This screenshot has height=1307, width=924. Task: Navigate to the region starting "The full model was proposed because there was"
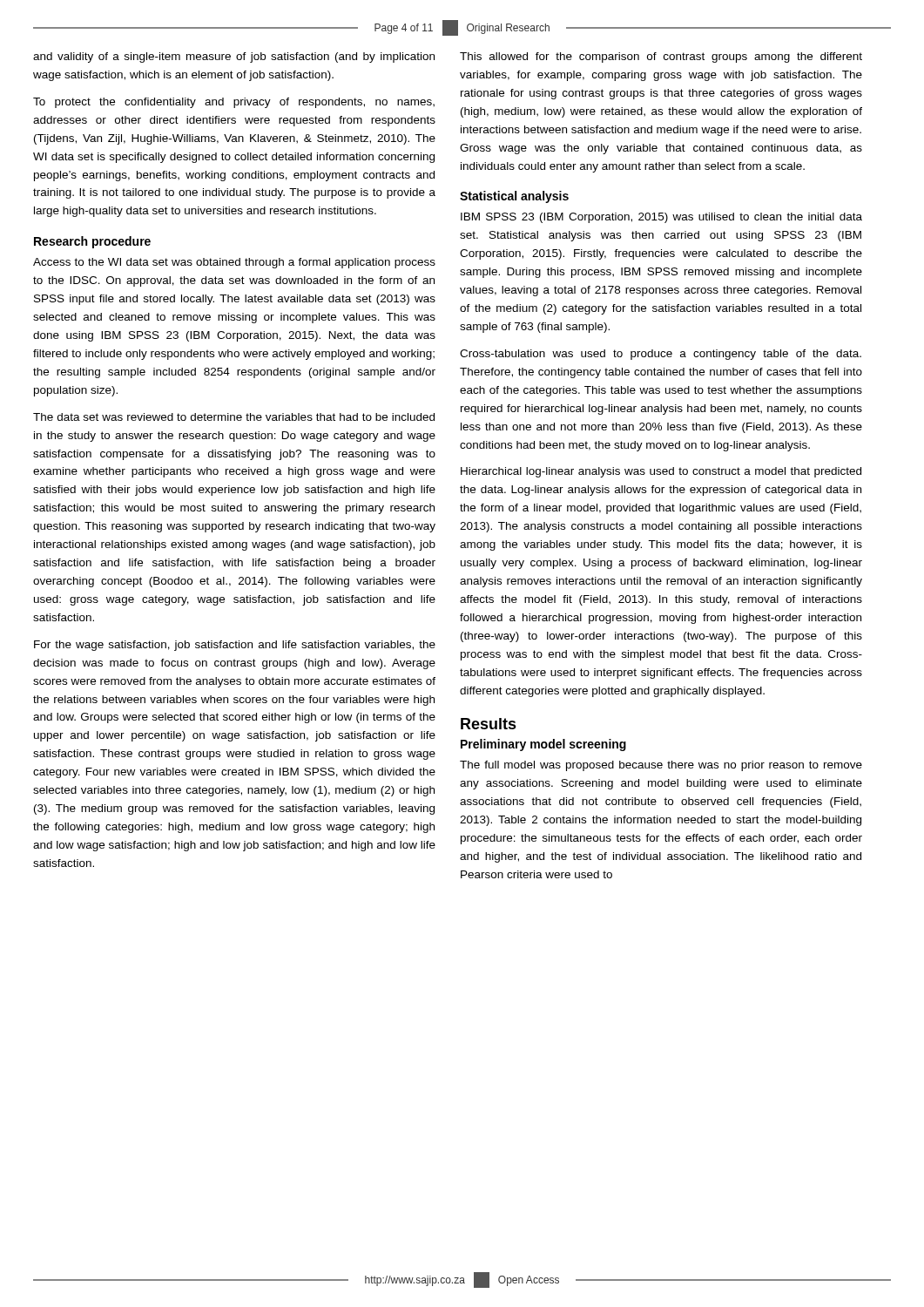pyautogui.click(x=661, y=820)
